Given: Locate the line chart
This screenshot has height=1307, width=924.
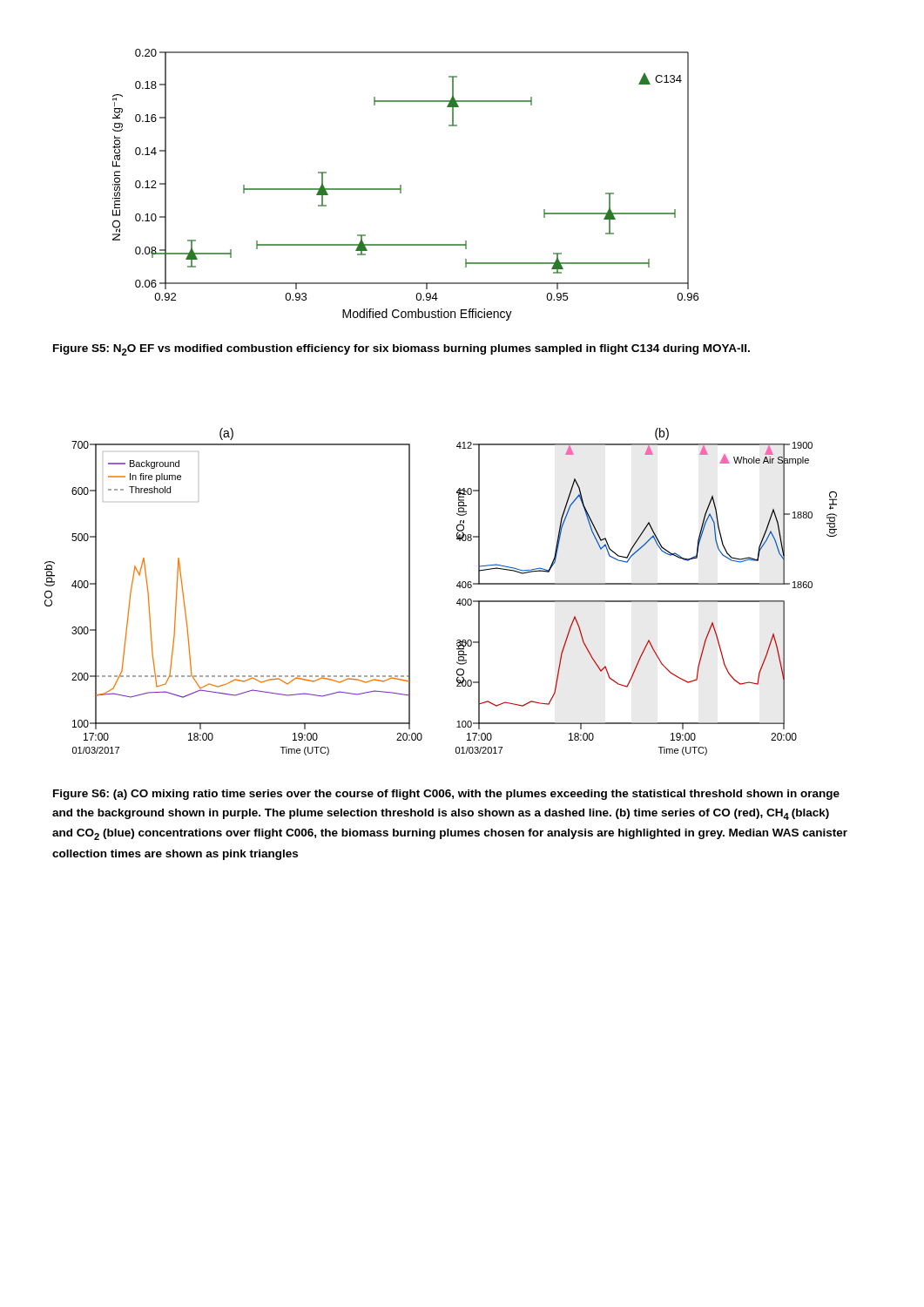Looking at the screenshot, I should point(462,593).
